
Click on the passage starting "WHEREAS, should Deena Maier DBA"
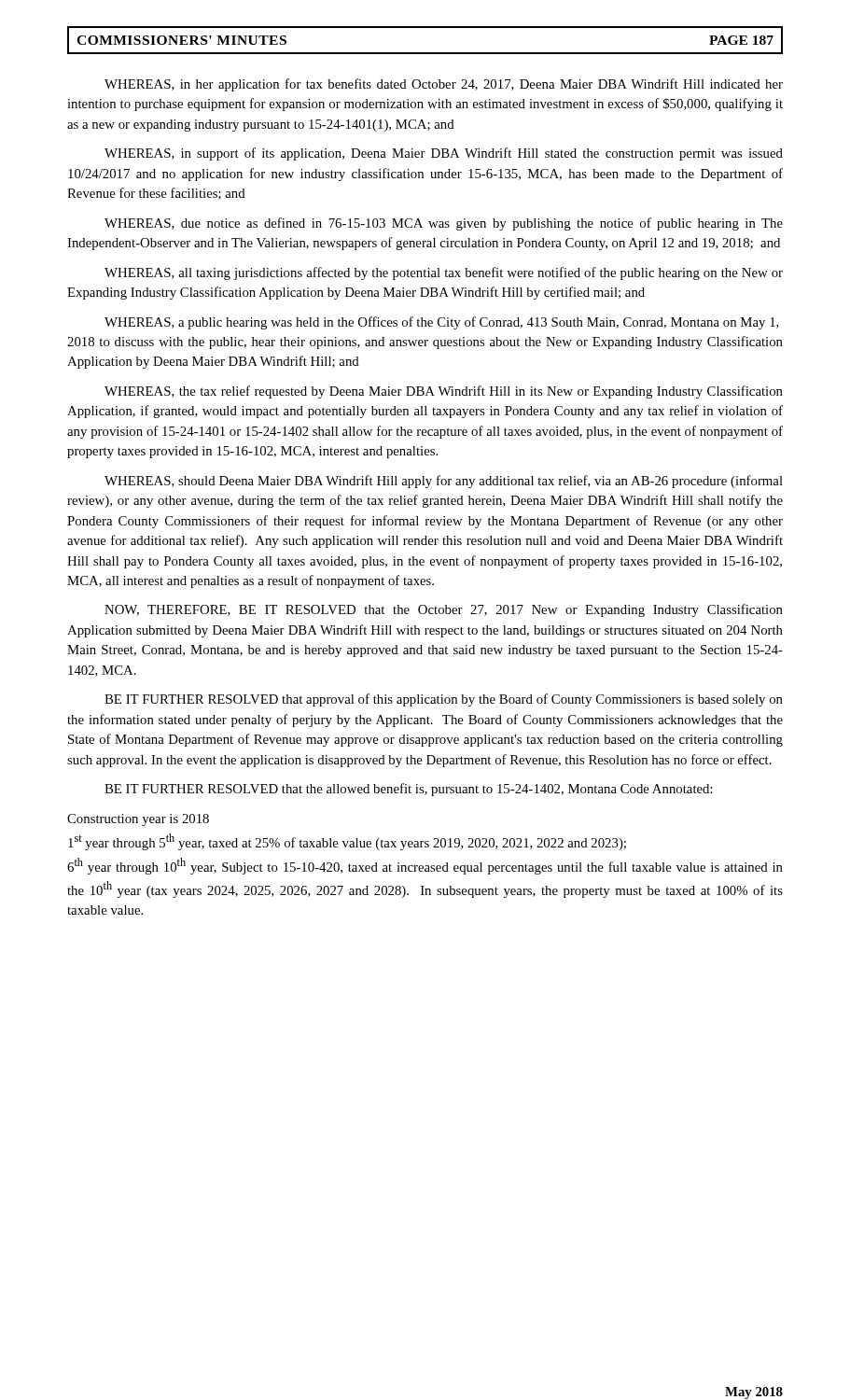point(425,530)
